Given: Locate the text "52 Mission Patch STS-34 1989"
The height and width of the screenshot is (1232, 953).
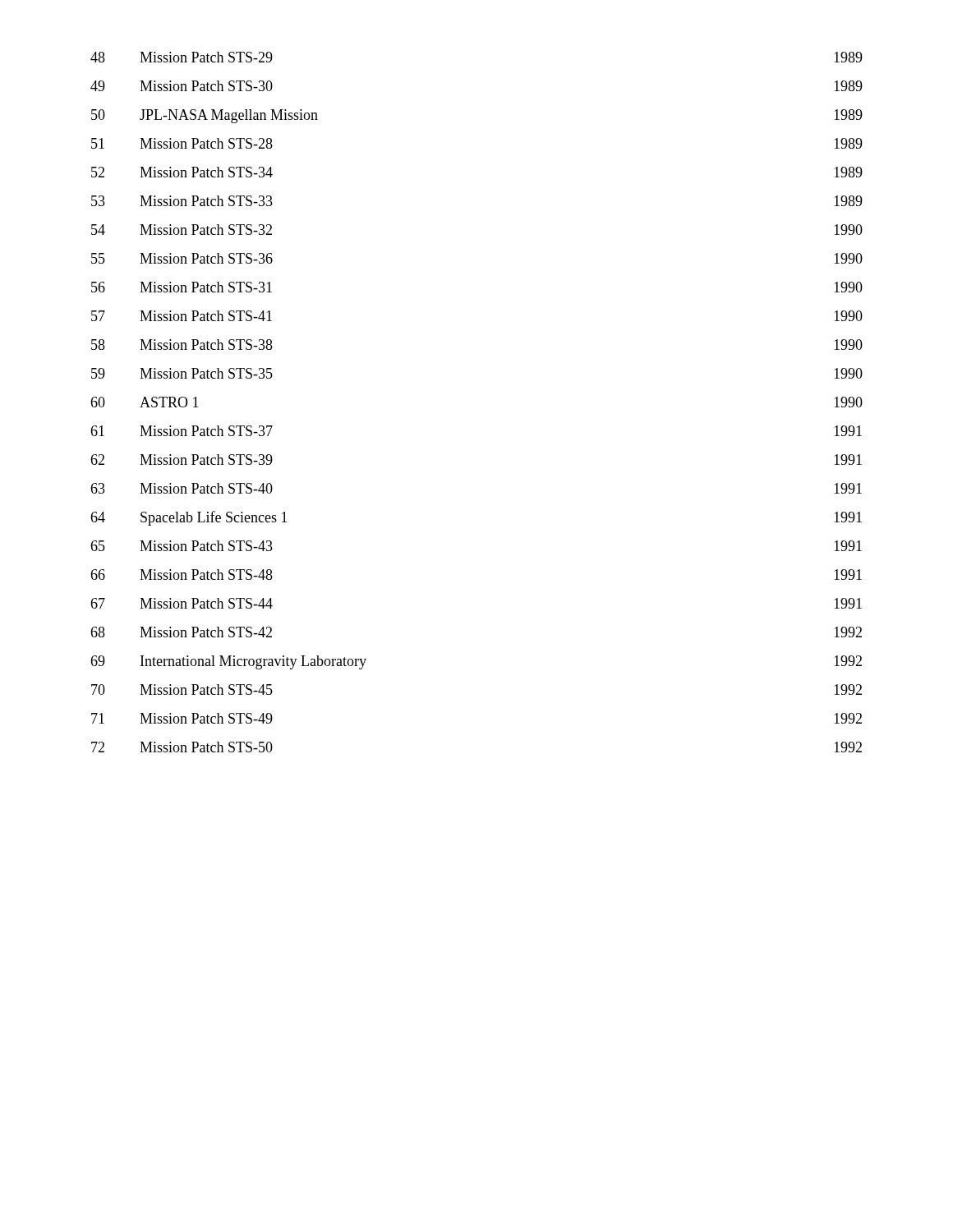Looking at the screenshot, I should click(x=203, y=172).
